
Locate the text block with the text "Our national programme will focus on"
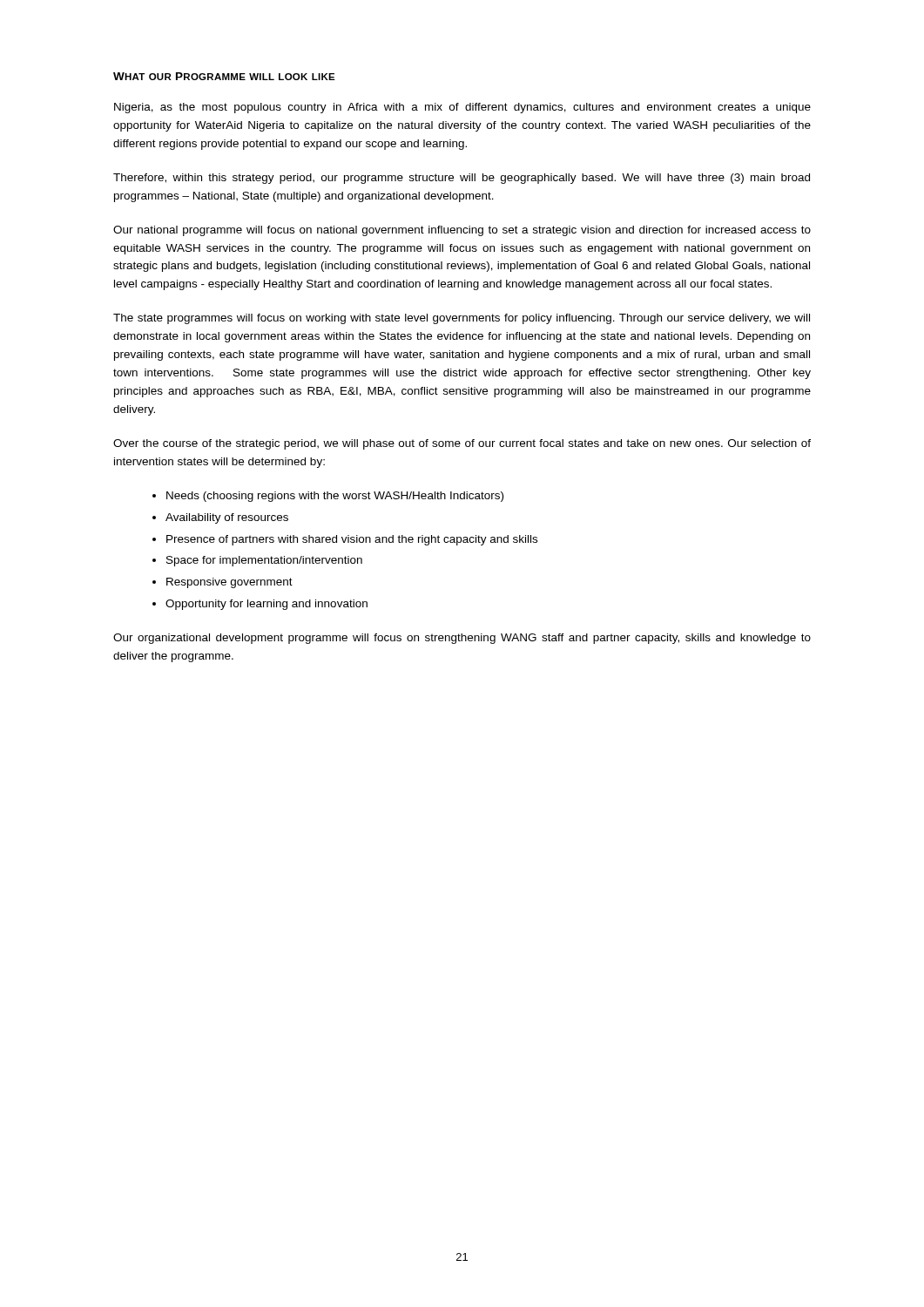pos(462,257)
